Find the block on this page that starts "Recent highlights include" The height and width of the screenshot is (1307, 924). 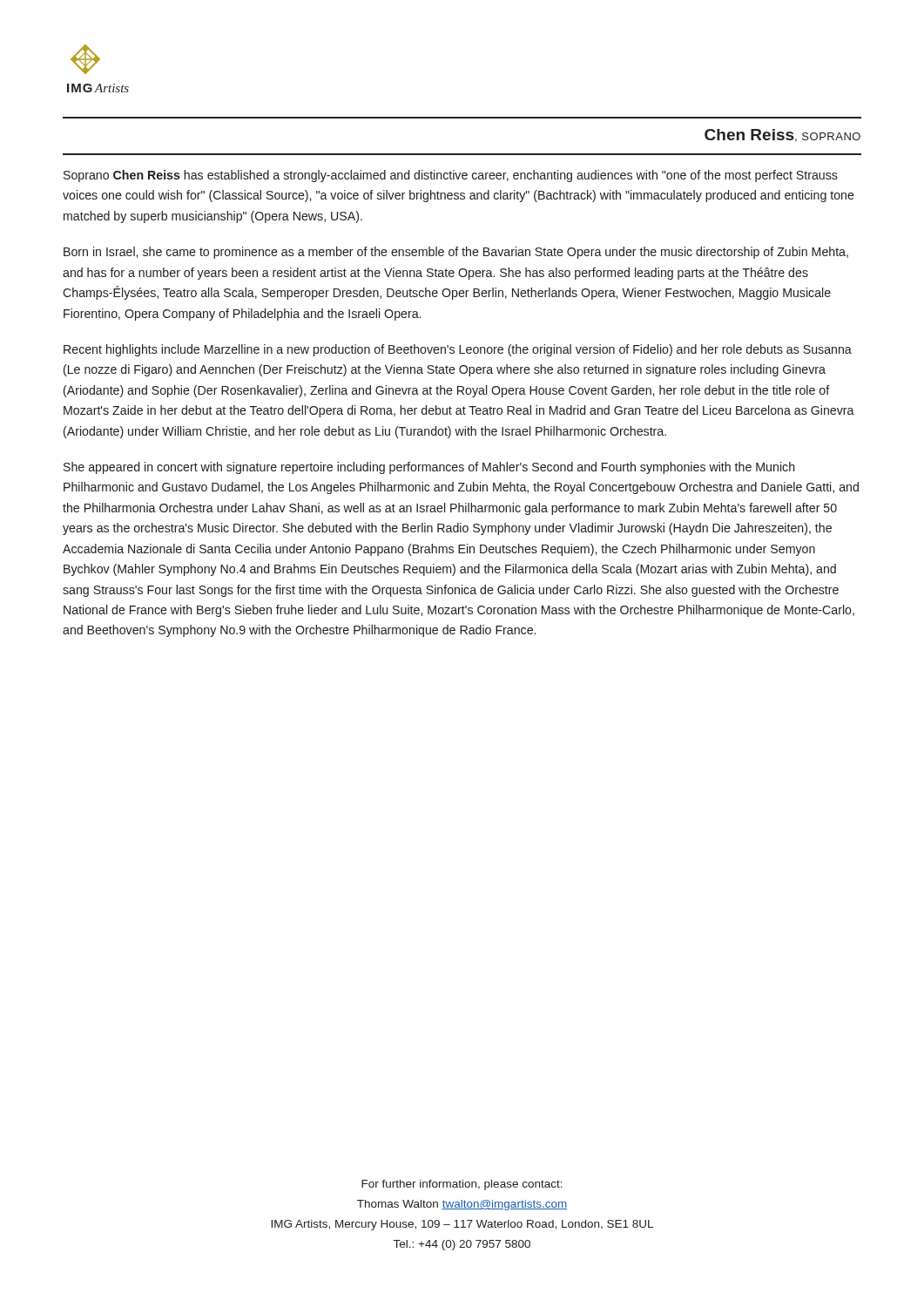click(x=458, y=390)
